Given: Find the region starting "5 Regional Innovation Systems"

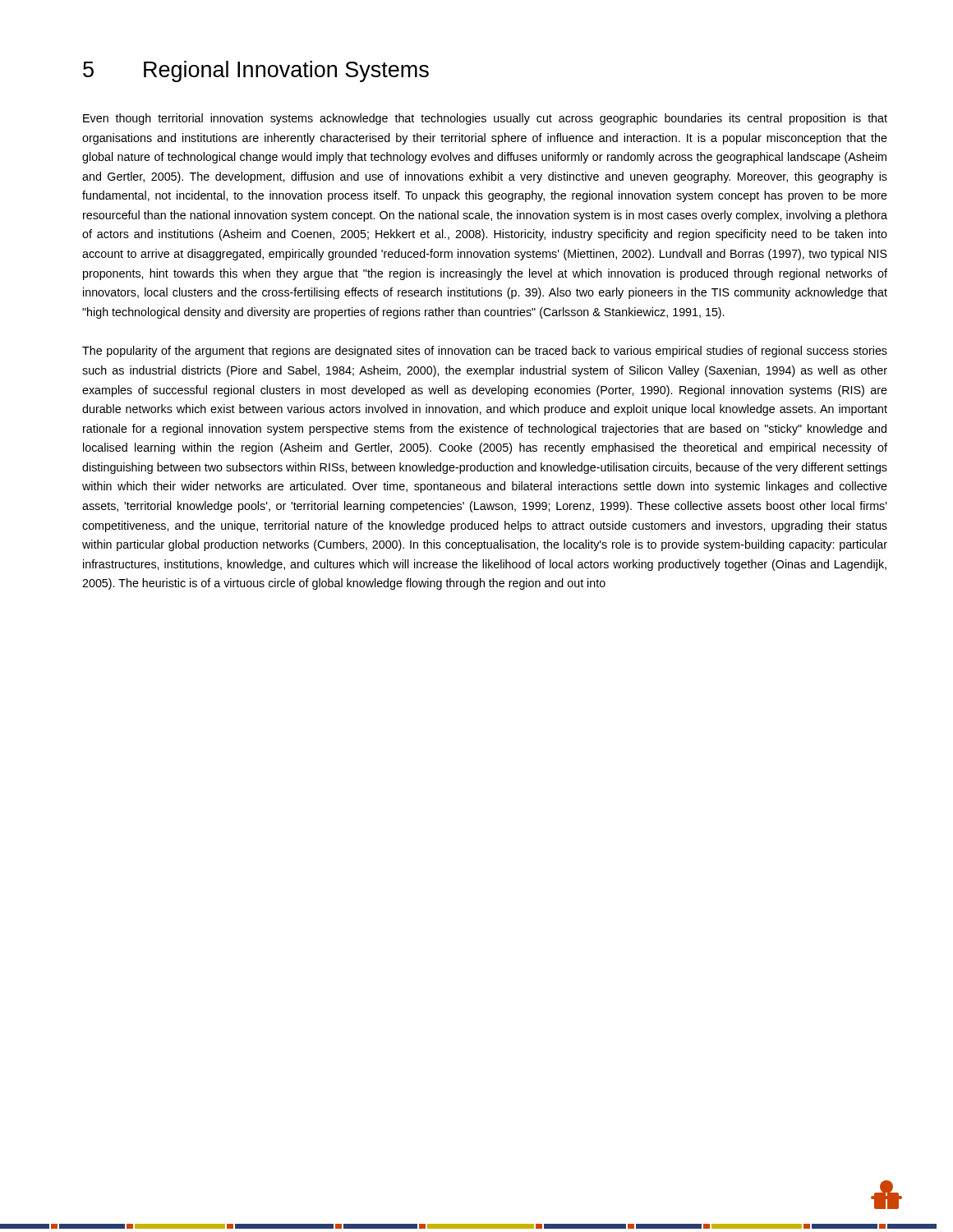Looking at the screenshot, I should [256, 70].
